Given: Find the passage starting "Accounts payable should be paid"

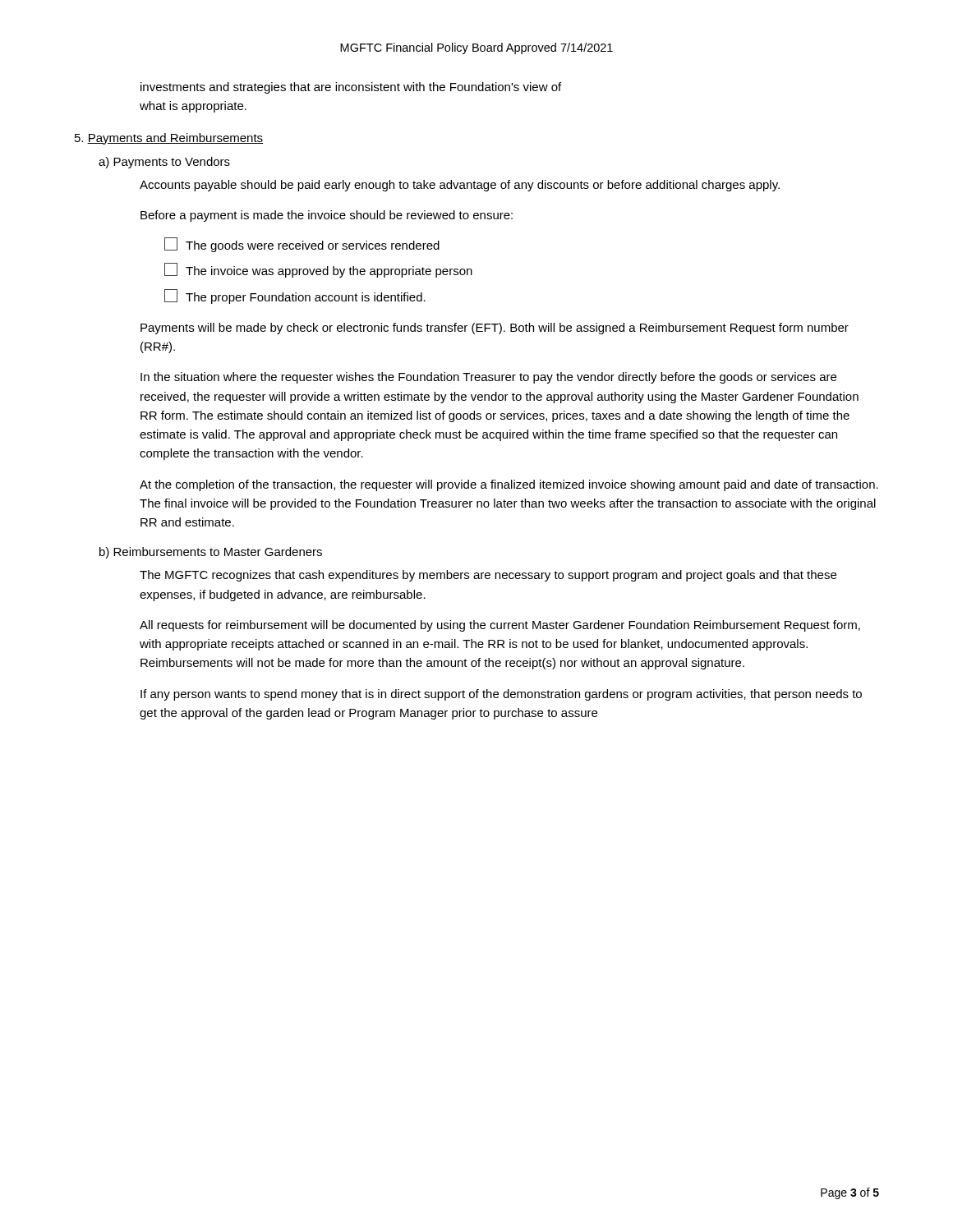Looking at the screenshot, I should 460,184.
